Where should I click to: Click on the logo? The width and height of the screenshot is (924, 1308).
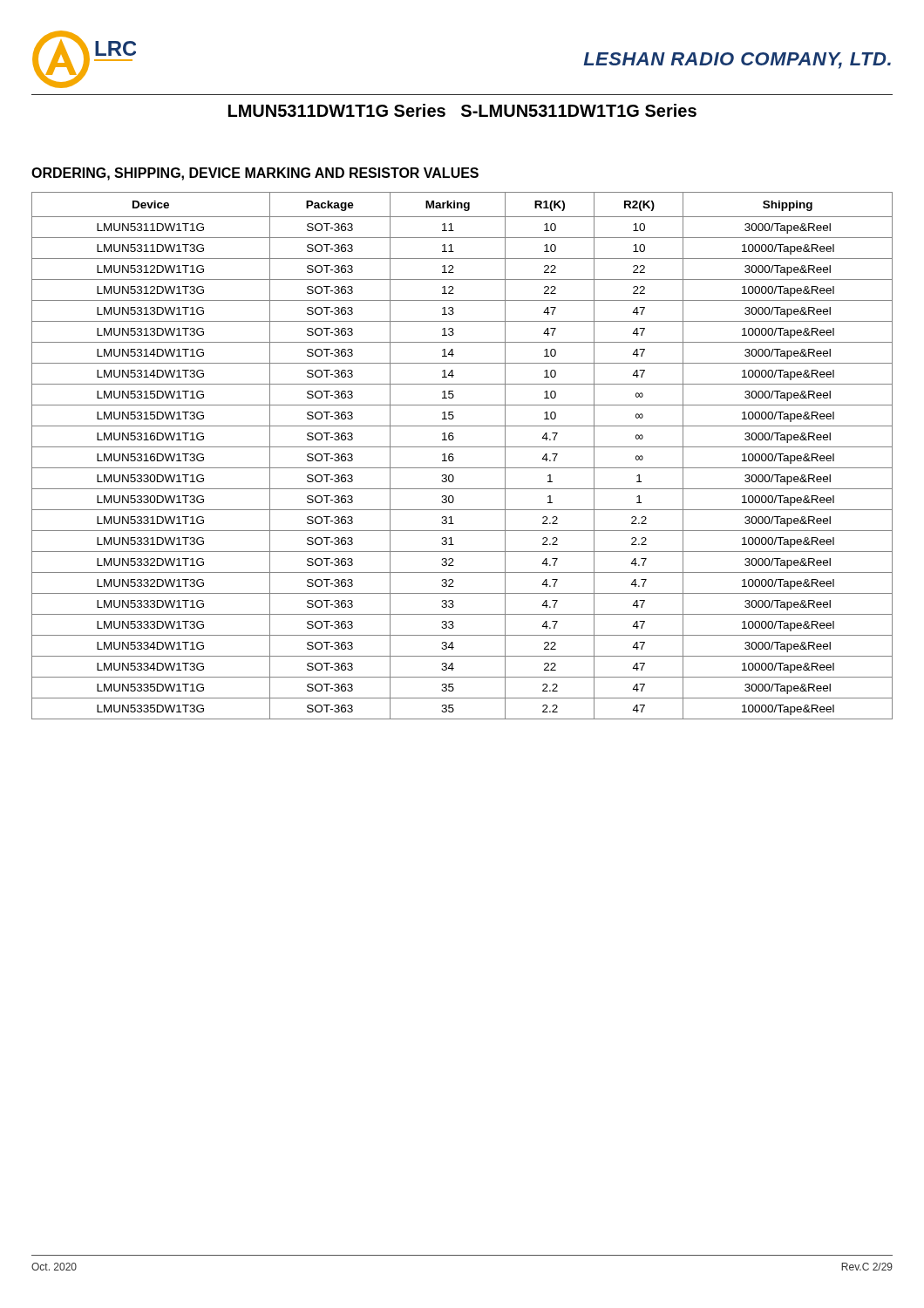(84, 59)
